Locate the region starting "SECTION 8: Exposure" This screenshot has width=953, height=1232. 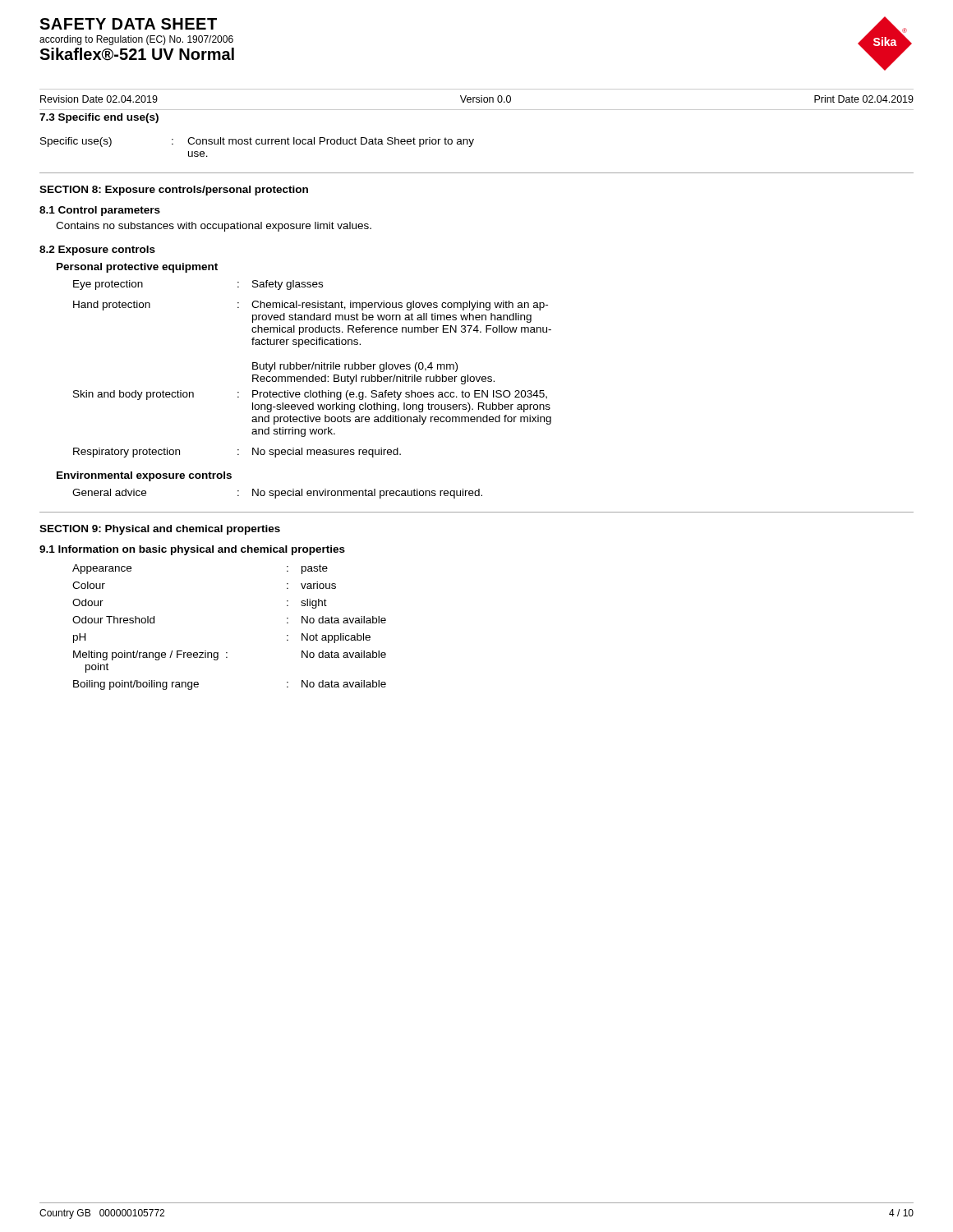tap(174, 189)
